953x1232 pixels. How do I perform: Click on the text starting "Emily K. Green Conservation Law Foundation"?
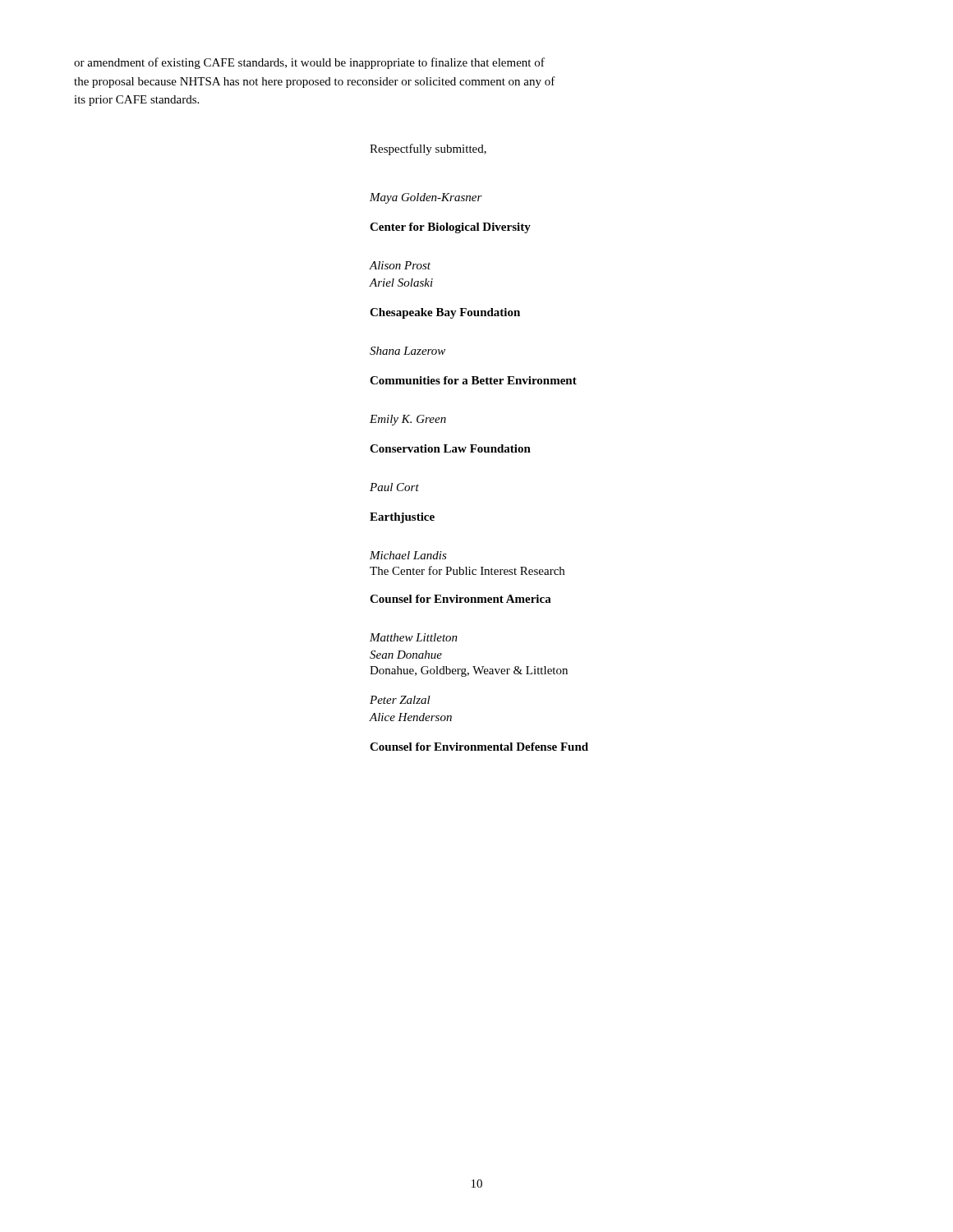pyautogui.click(x=408, y=420)
